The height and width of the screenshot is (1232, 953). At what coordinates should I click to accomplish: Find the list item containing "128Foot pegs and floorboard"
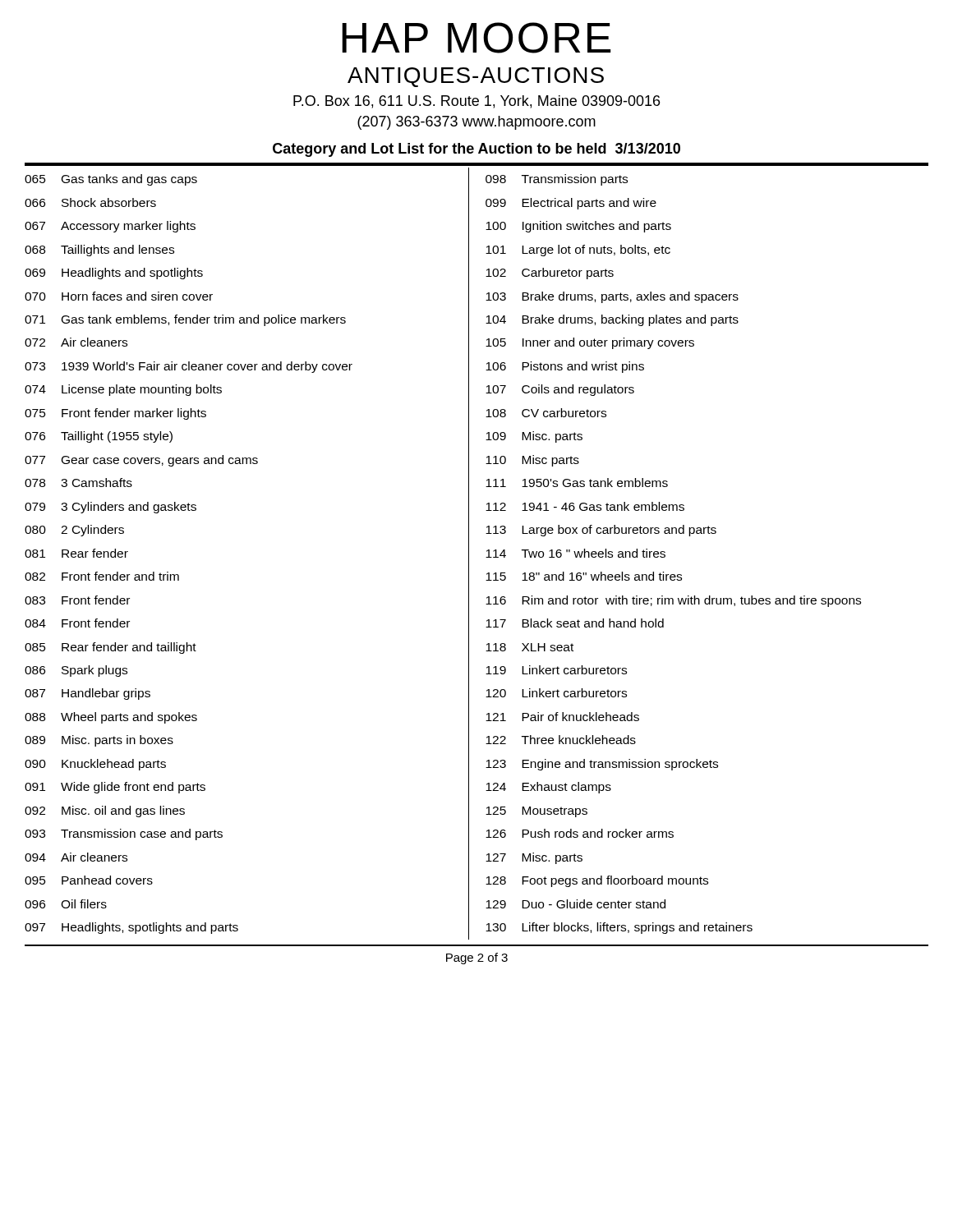pos(703,881)
